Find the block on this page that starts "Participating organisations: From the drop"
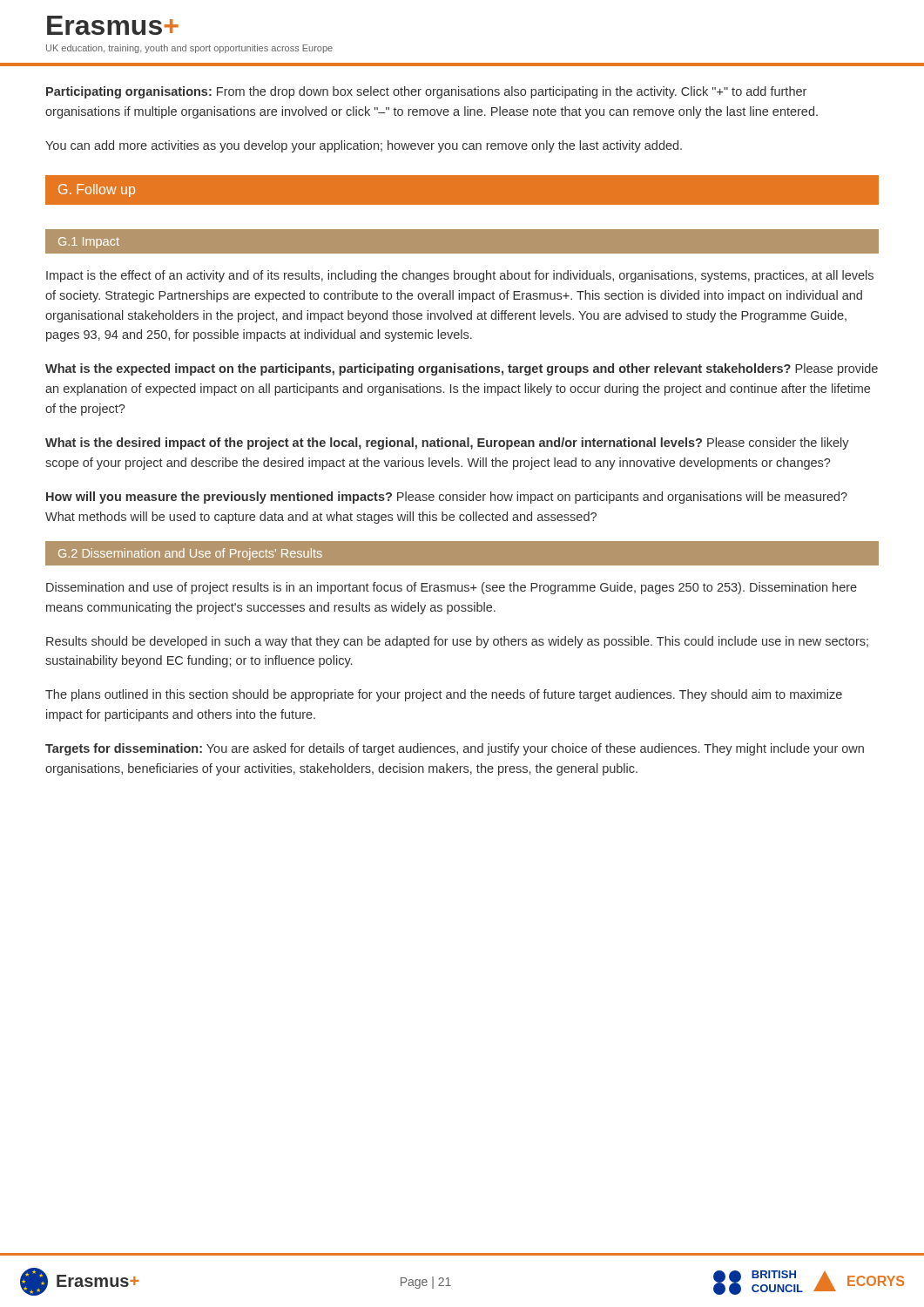 click(x=432, y=101)
